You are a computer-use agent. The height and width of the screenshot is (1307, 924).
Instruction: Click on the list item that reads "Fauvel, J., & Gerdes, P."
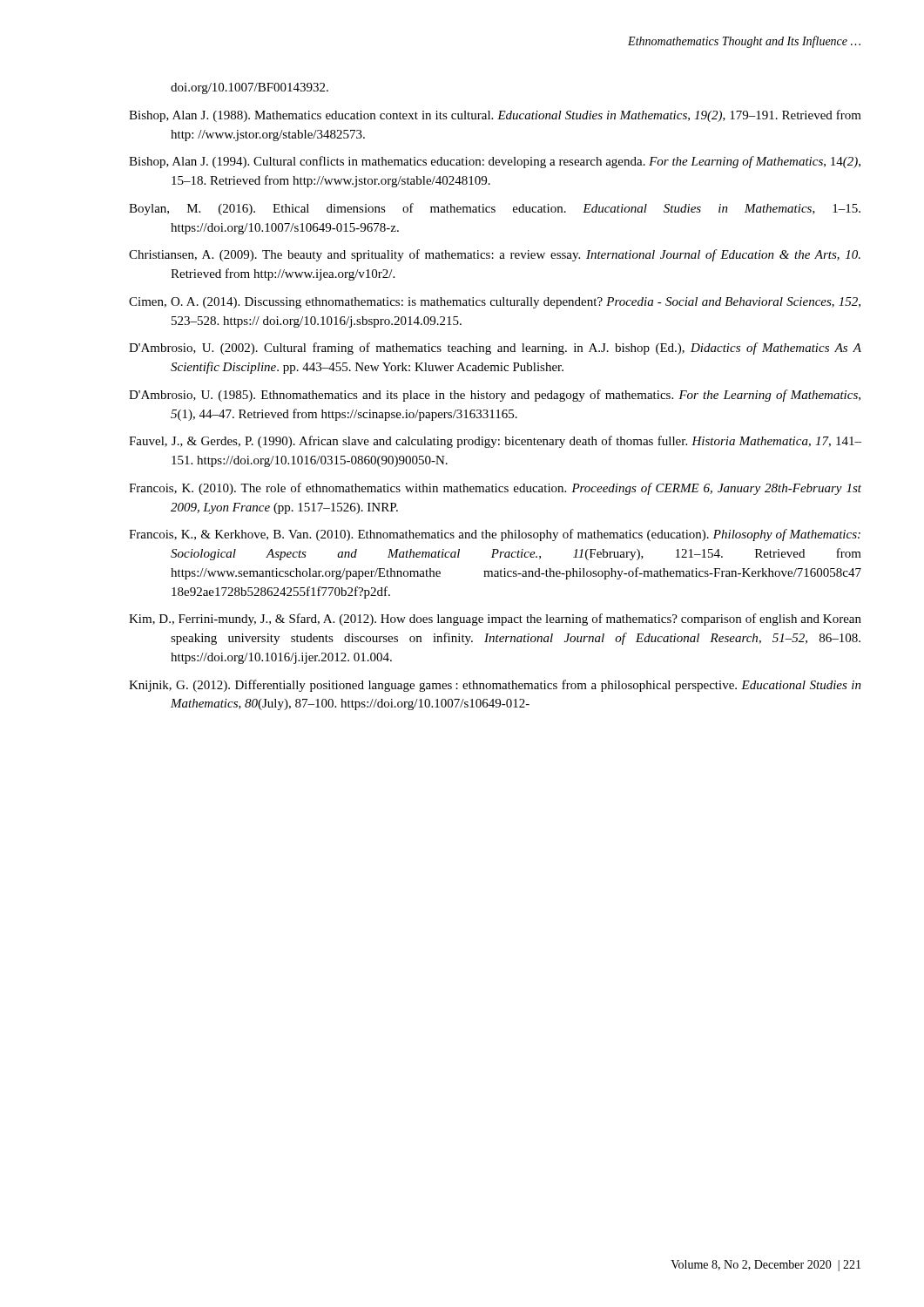pos(516,451)
